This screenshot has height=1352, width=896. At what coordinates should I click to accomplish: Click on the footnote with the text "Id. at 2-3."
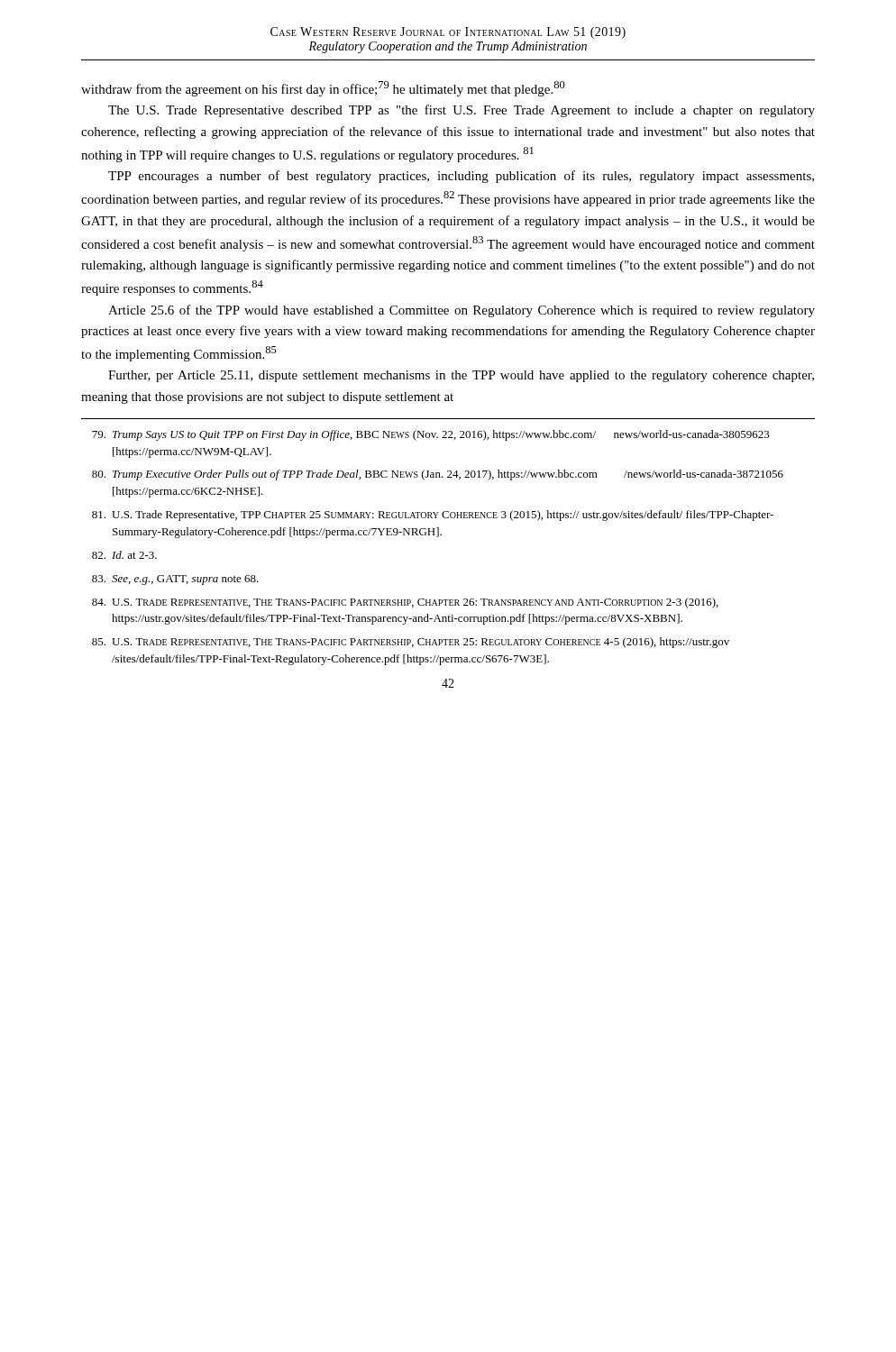tap(124, 555)
